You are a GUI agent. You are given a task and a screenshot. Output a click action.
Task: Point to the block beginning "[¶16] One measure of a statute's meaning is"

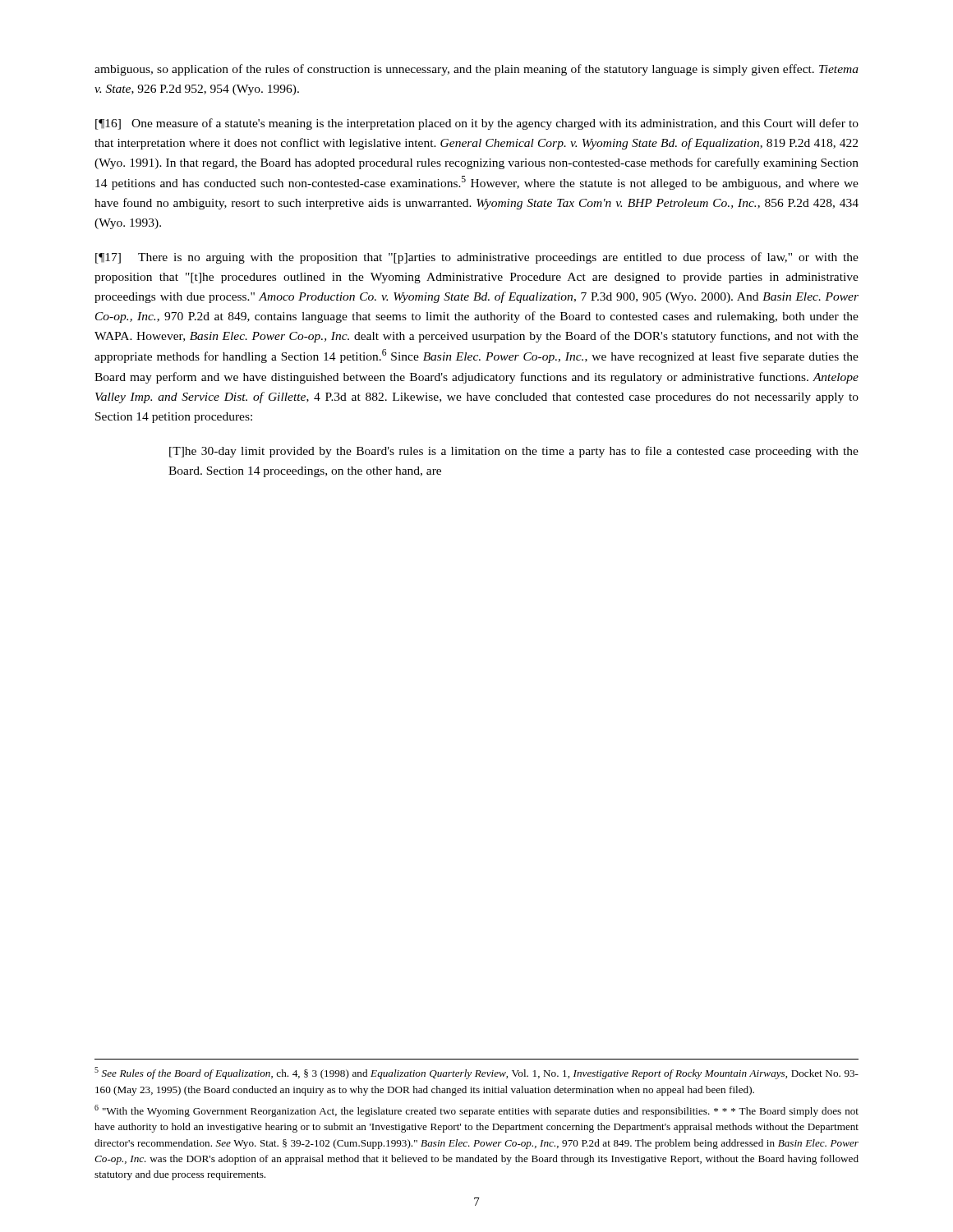(x=476, y=173)
